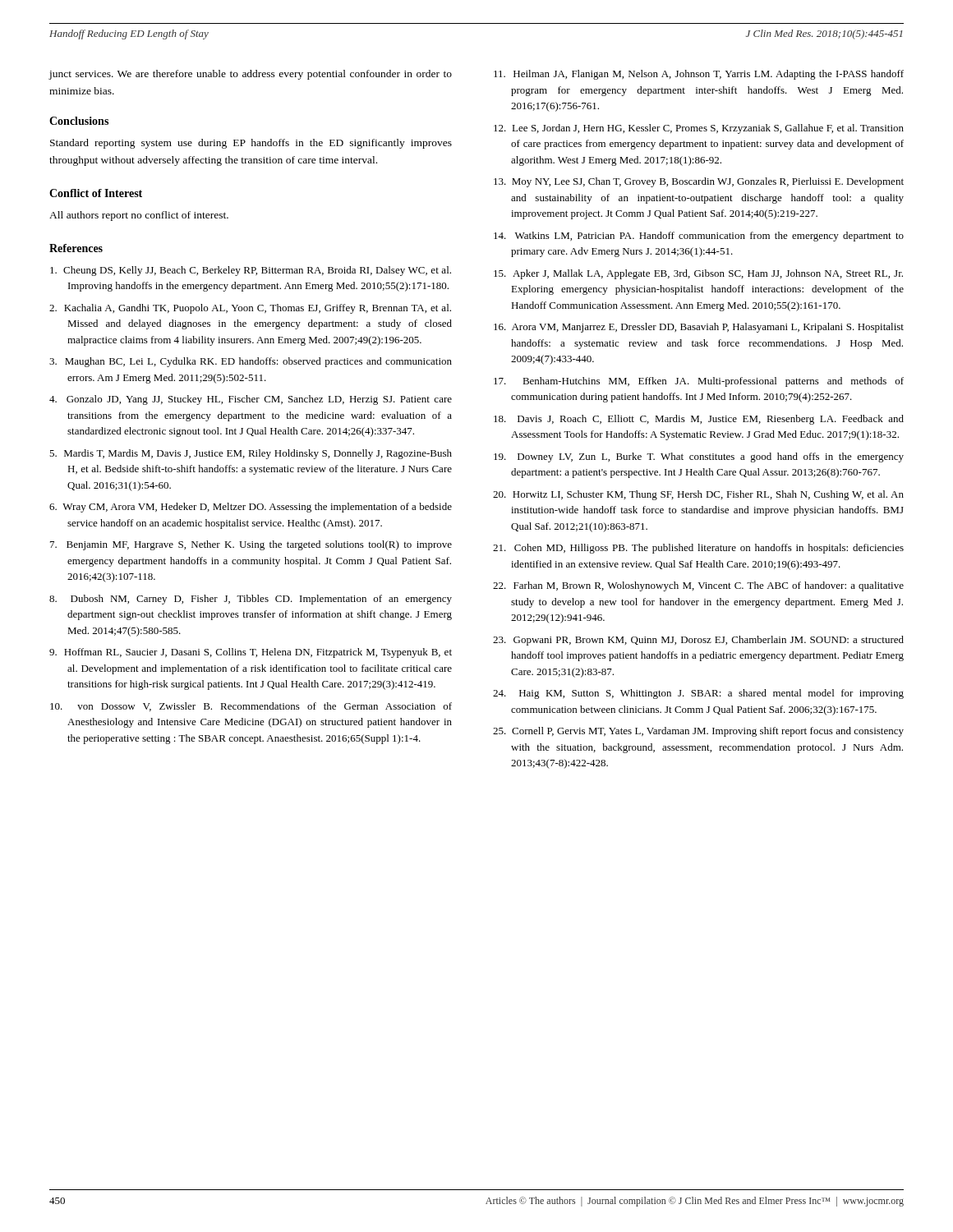Click on the passage starting "23. Gopwani PR, Brown KM,"
The height and width of the screenshot is (1232, 953).
pos(698,655)
